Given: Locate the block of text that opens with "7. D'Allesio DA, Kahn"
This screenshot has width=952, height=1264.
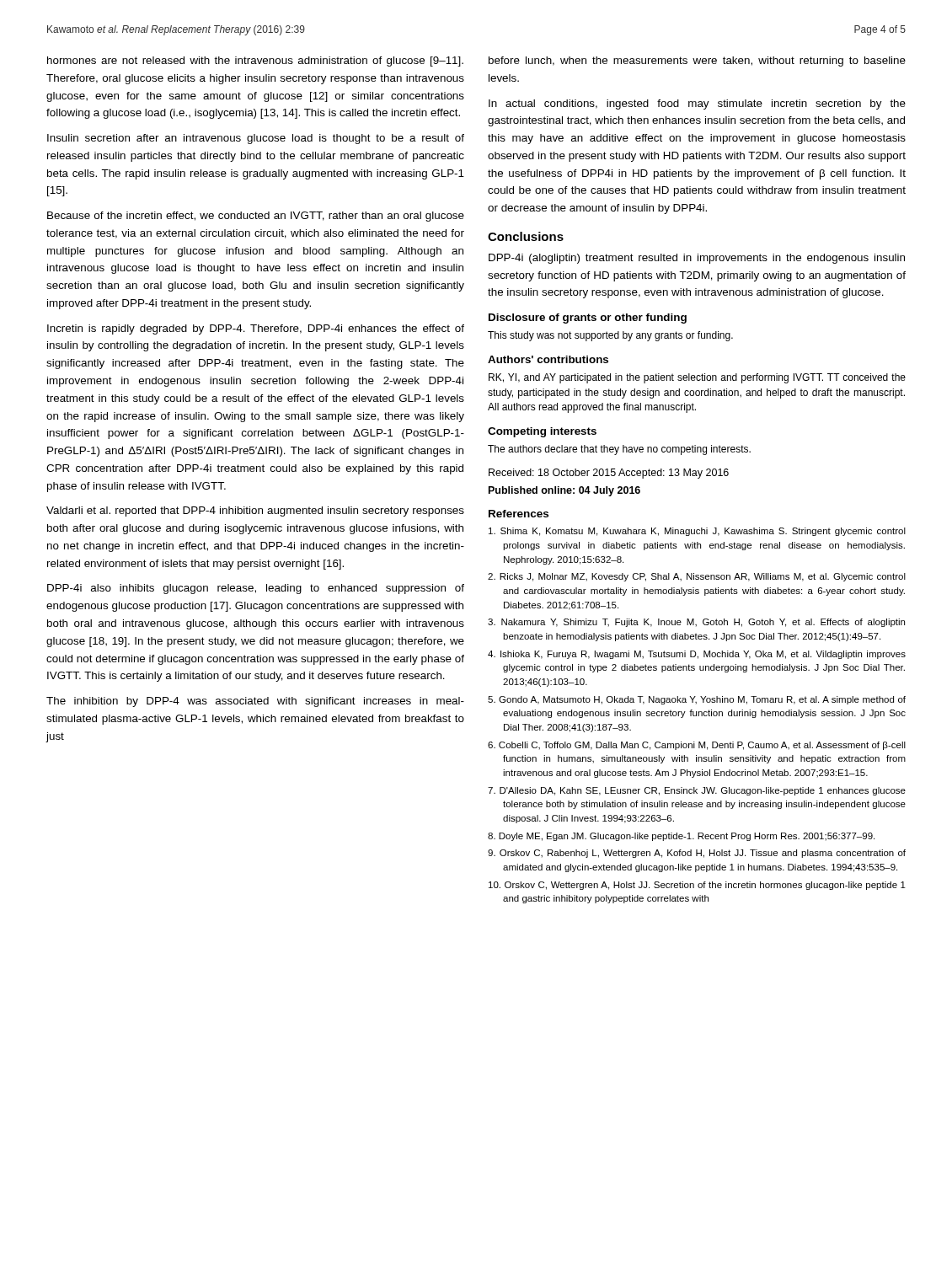Looking at the screenshot, I should pyautogui.click(x=697, y=804).
